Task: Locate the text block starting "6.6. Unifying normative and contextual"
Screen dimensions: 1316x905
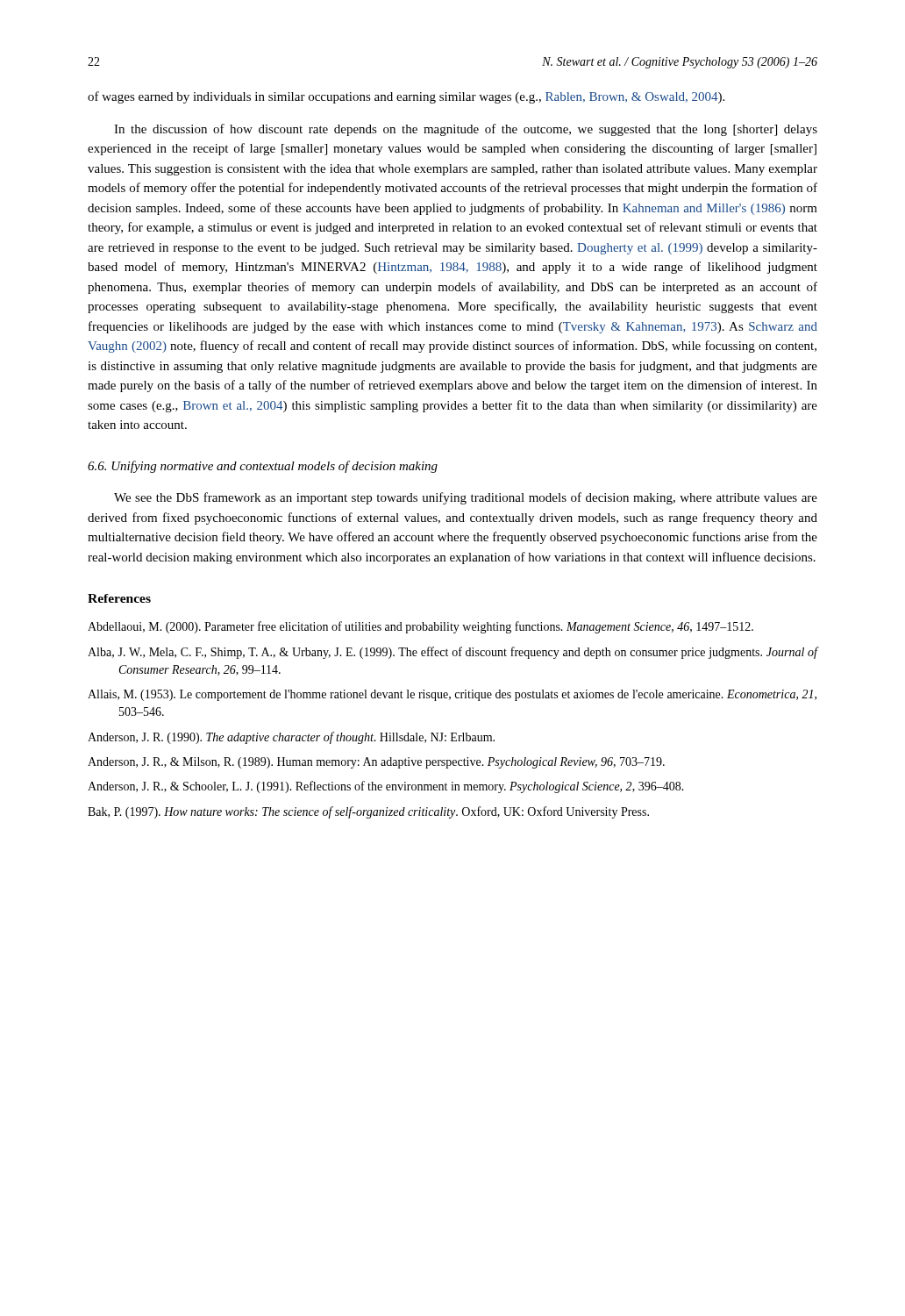Action: [x=263, y=467]
